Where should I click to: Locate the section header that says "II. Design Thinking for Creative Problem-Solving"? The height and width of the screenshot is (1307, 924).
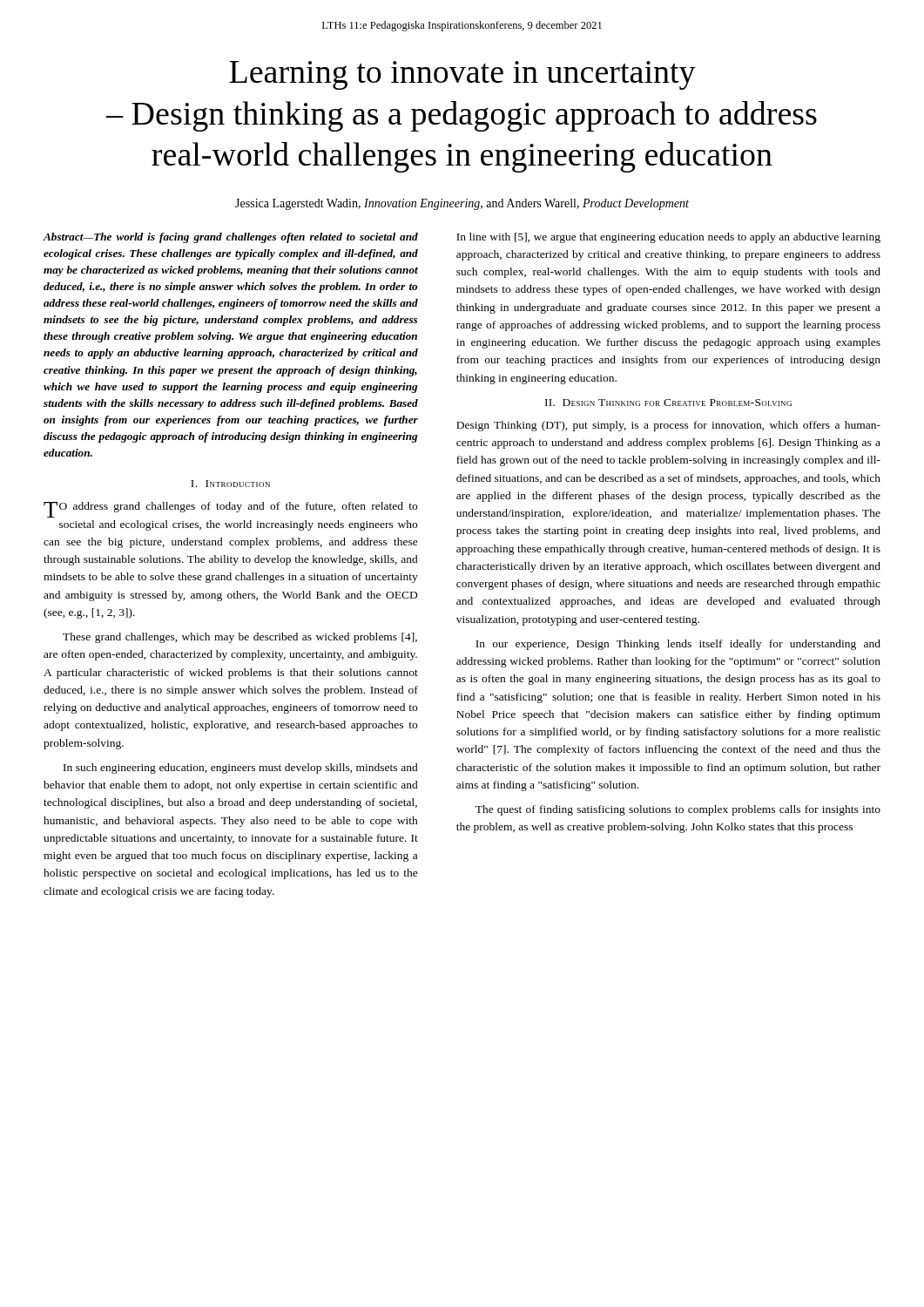pos(668,402)
